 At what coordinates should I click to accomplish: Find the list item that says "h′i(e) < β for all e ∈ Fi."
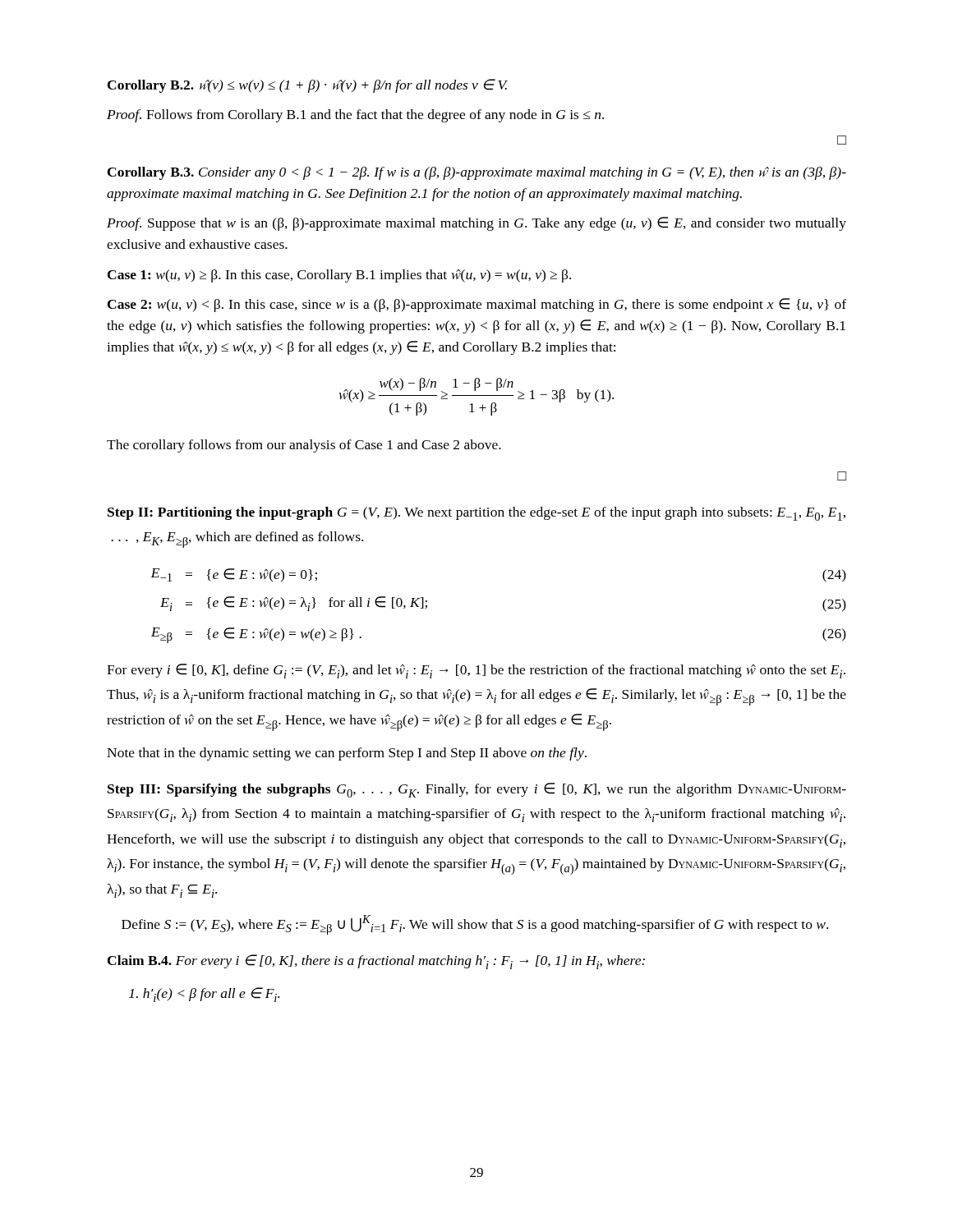tap(204, 995)
